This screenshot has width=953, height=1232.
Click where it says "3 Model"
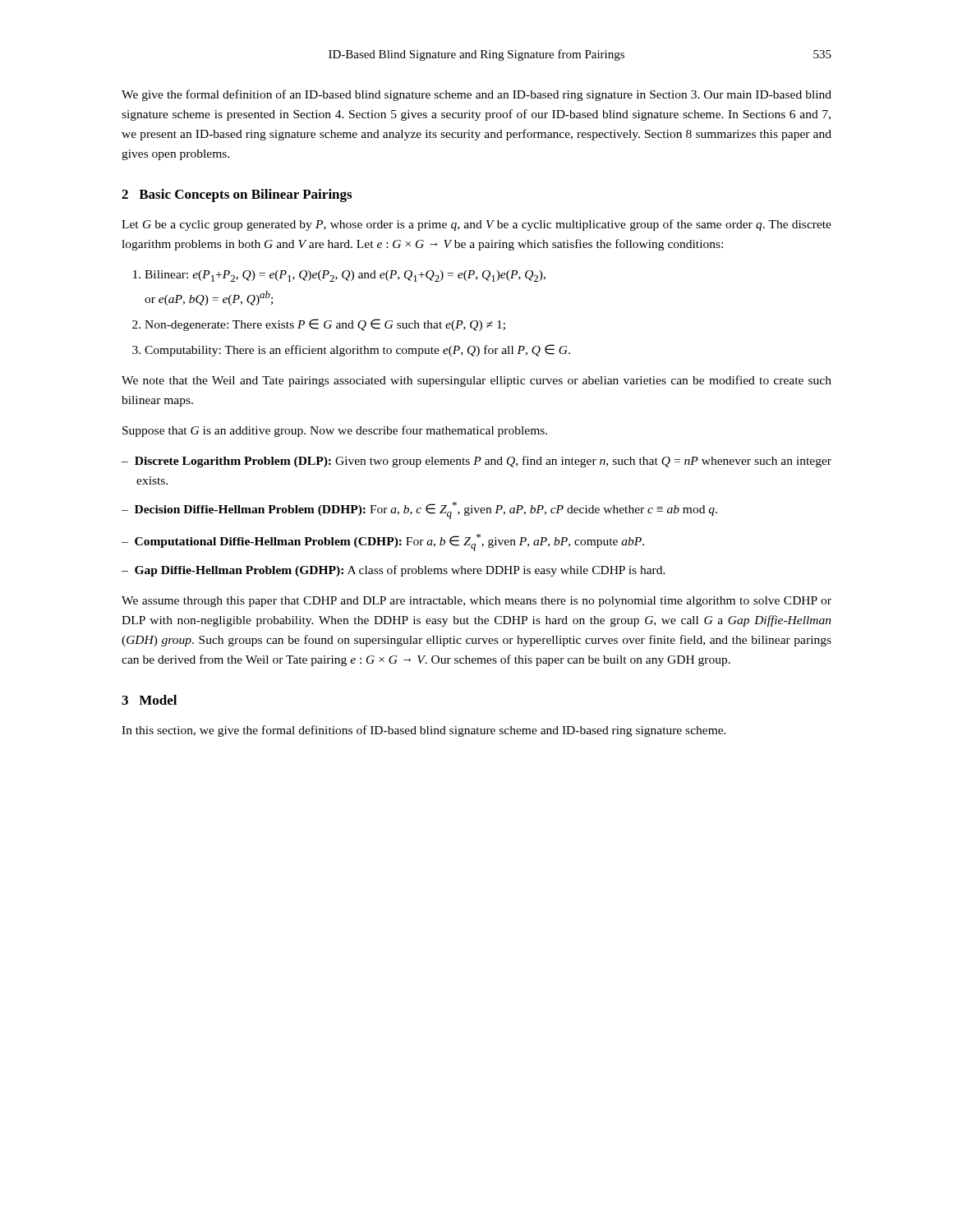(x=149, y=700)
